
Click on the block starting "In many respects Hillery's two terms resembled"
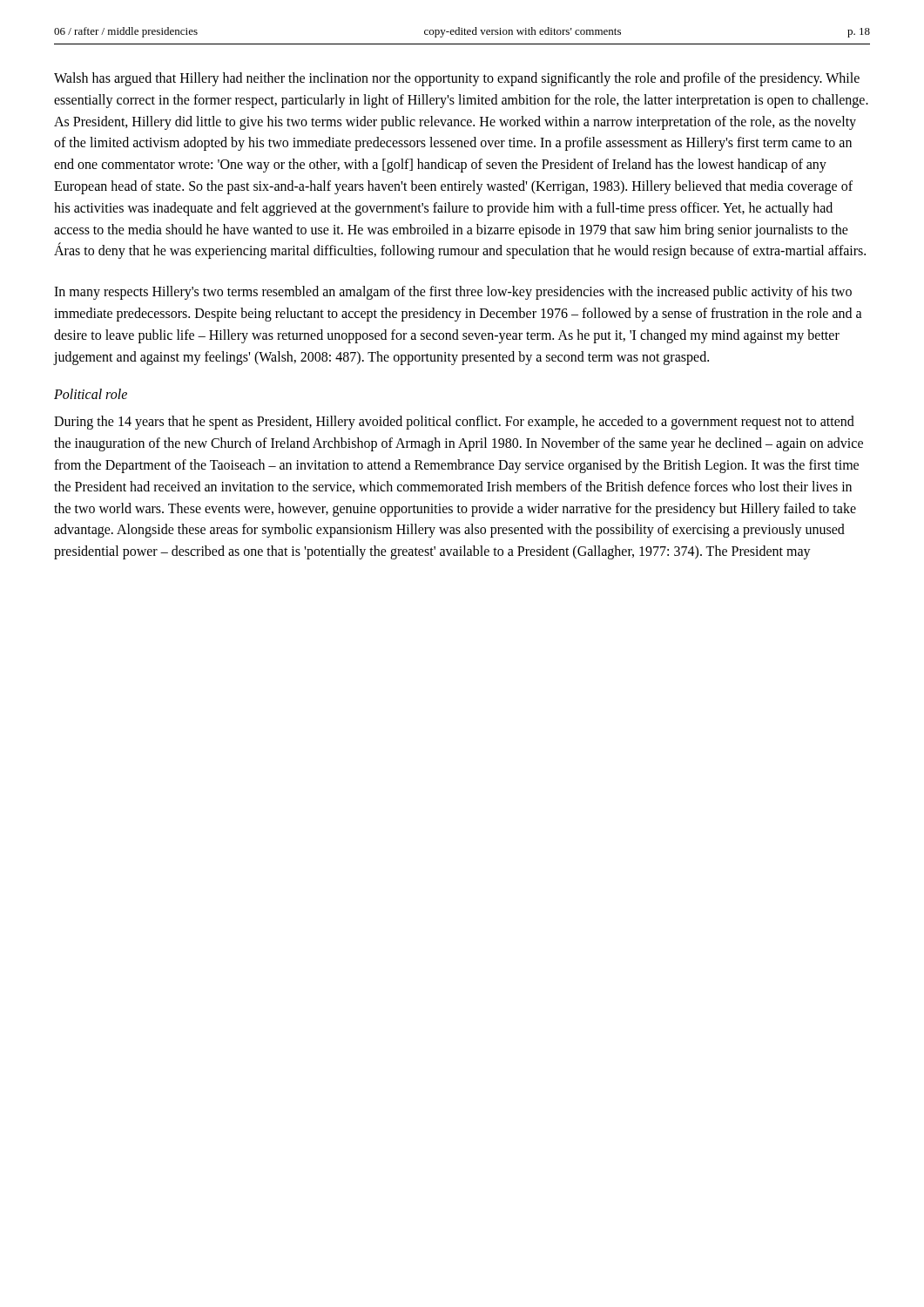(x=458, y=324)
